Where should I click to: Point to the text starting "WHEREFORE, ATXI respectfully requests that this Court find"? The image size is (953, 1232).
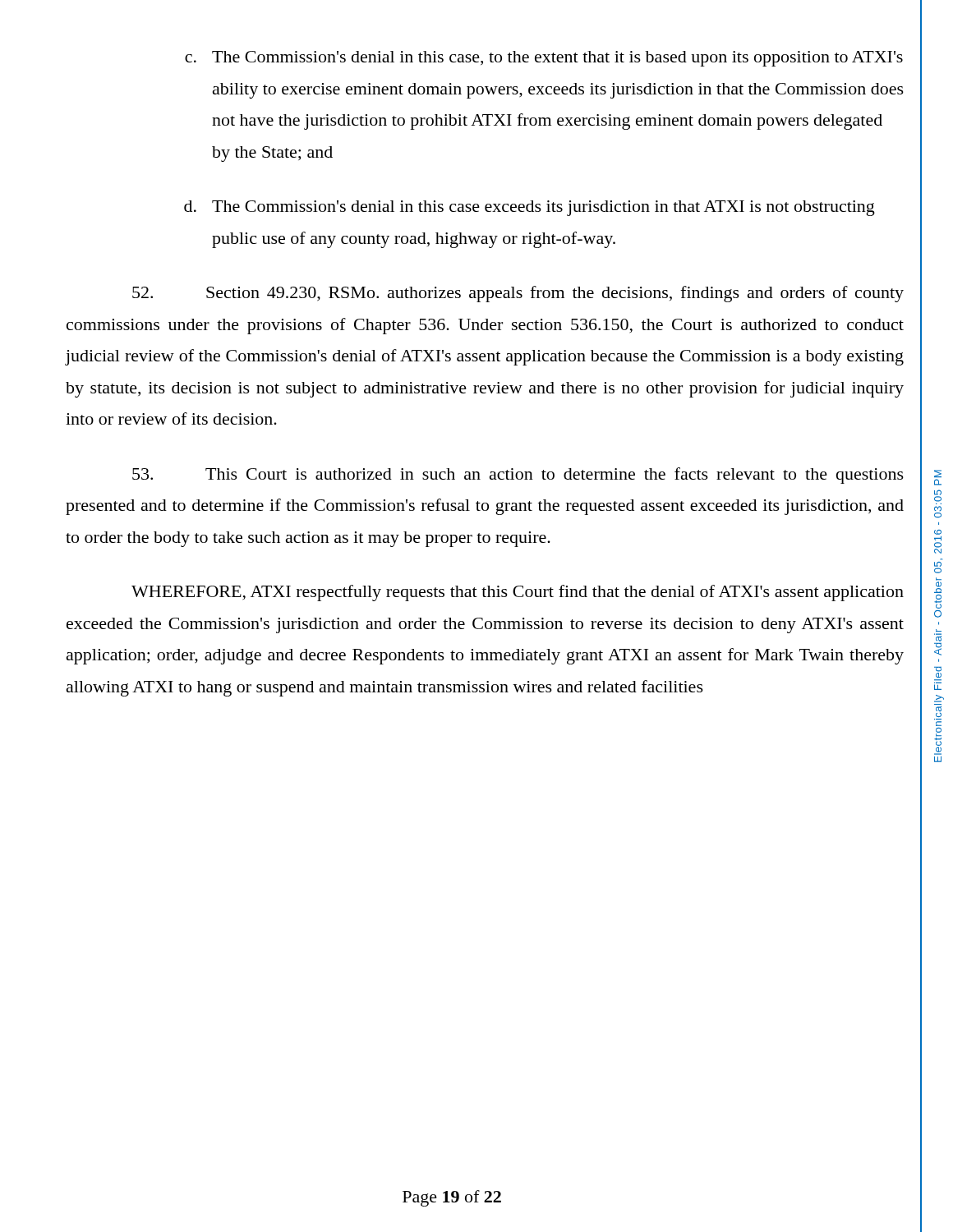[485, 638]
